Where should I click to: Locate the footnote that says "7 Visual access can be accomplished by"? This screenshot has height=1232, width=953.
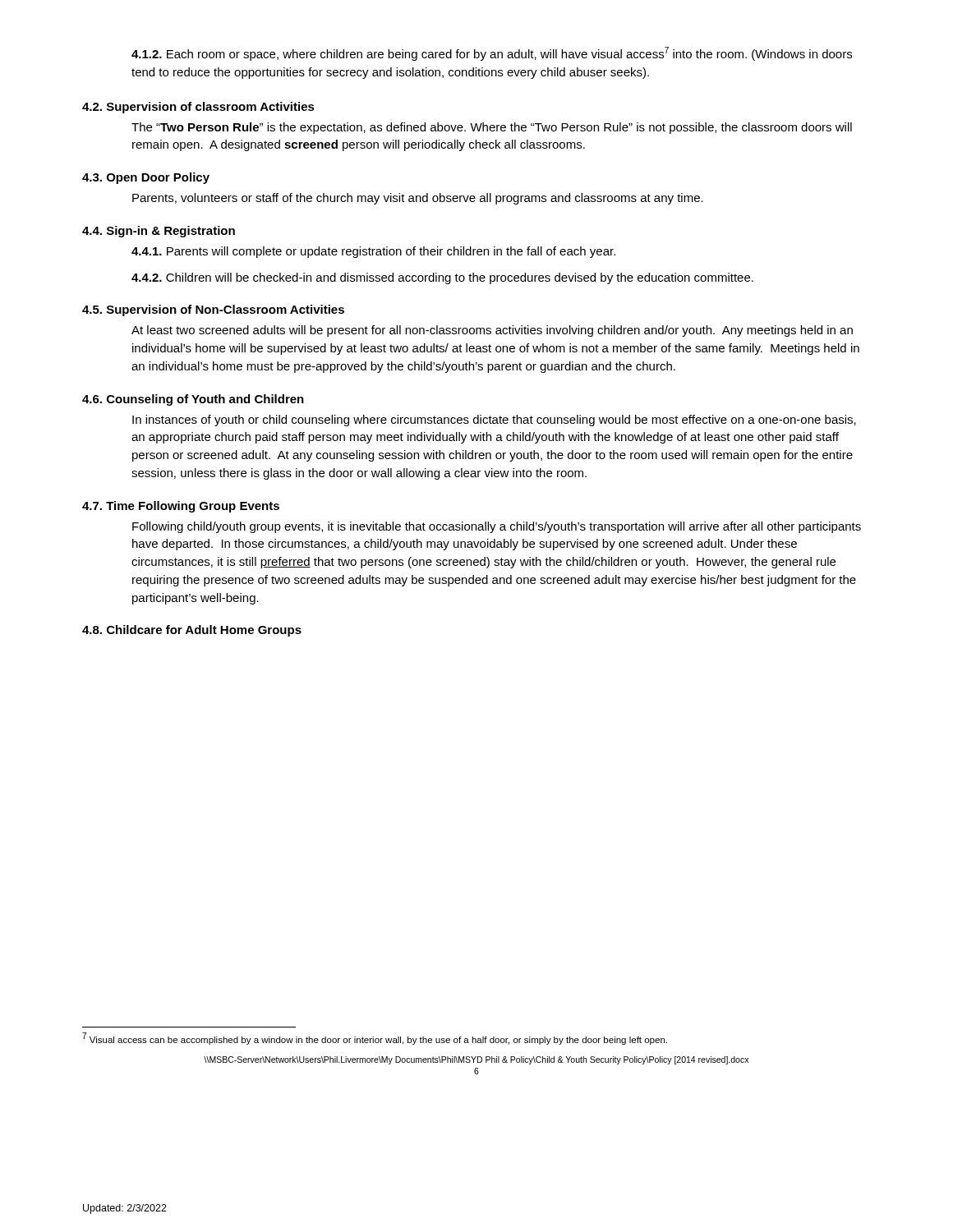pos(375,1038)
